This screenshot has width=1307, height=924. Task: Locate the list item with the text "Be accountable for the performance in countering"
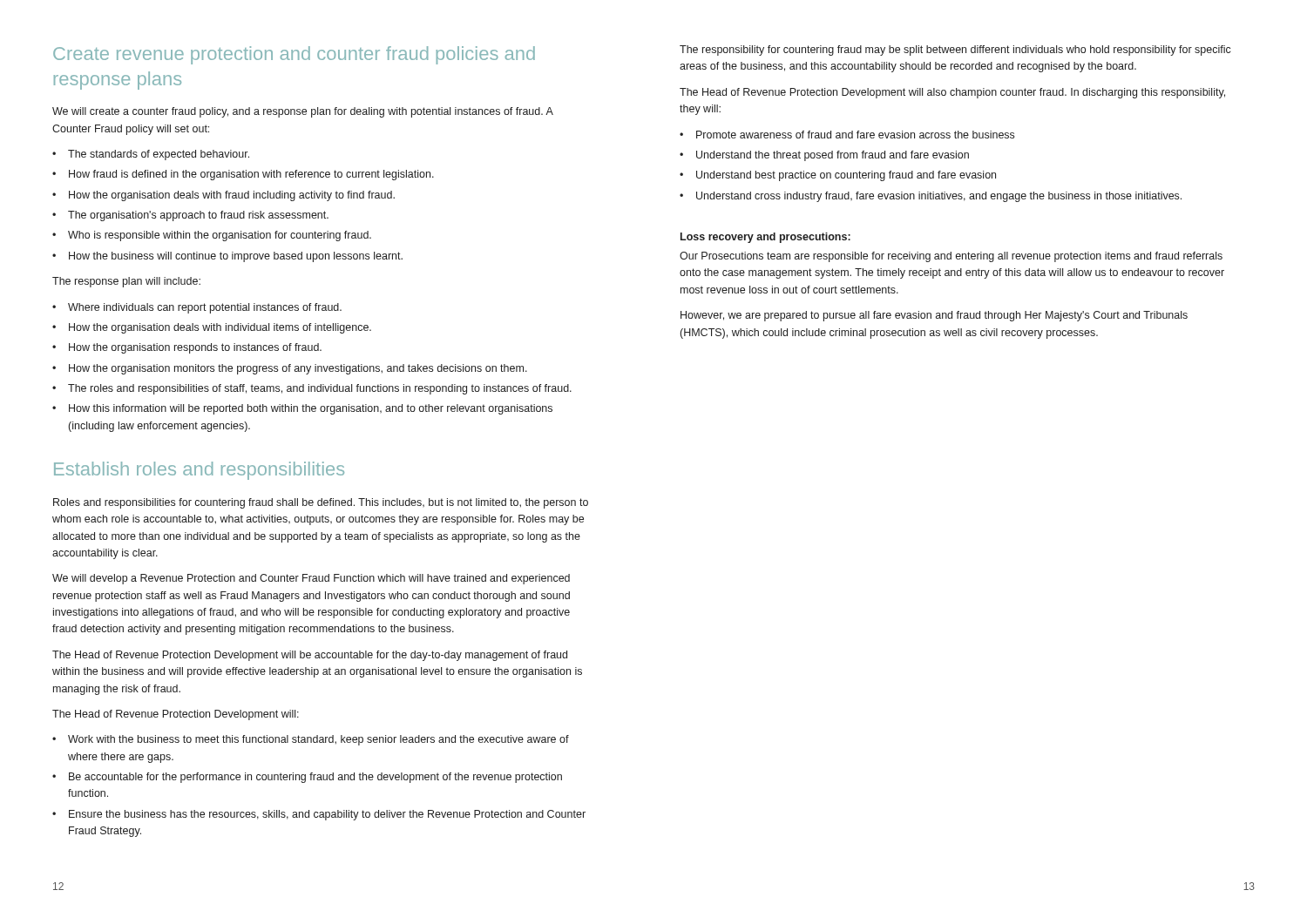click(315, 785)
